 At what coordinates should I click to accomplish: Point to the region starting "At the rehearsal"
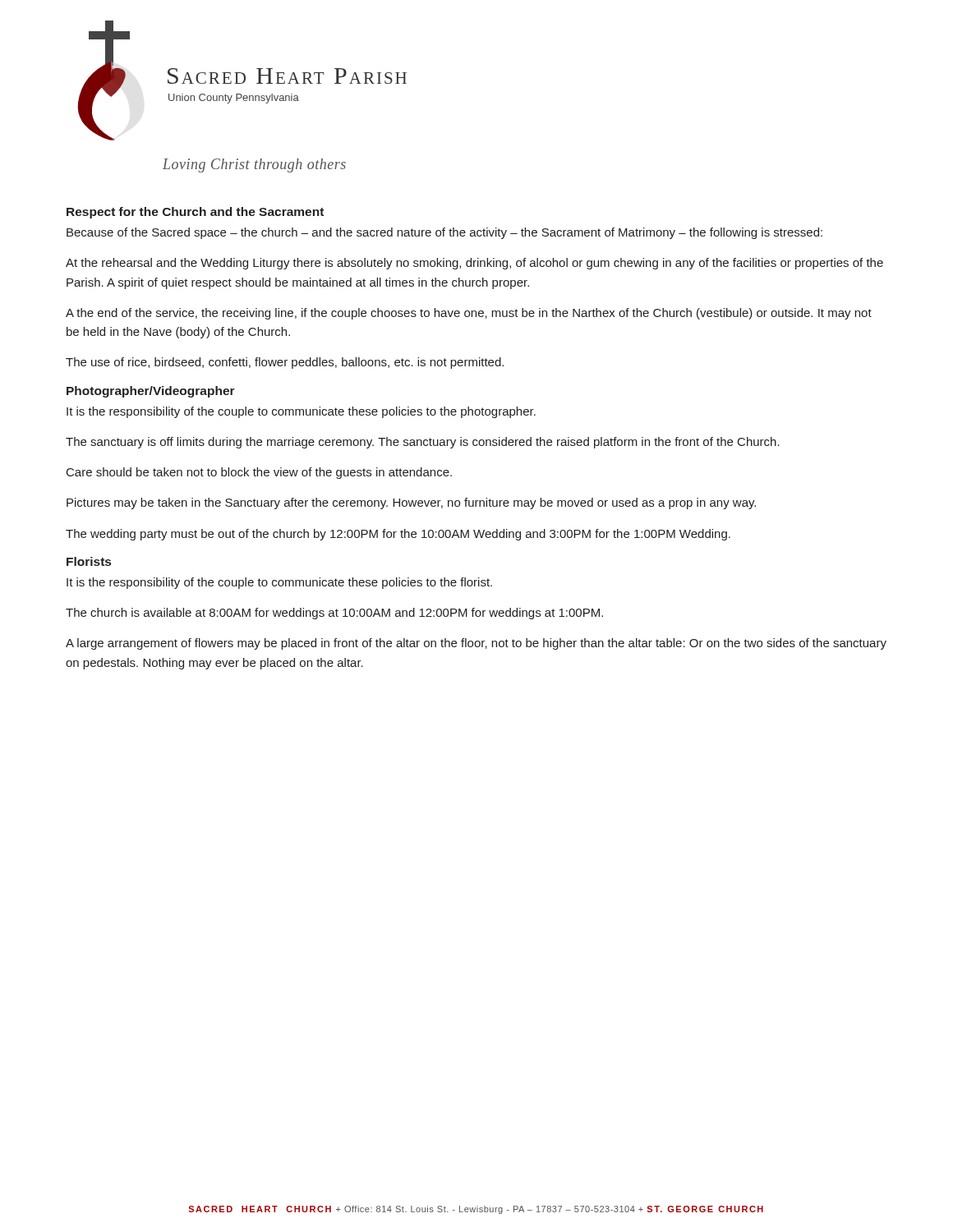(x=475, y=272)
